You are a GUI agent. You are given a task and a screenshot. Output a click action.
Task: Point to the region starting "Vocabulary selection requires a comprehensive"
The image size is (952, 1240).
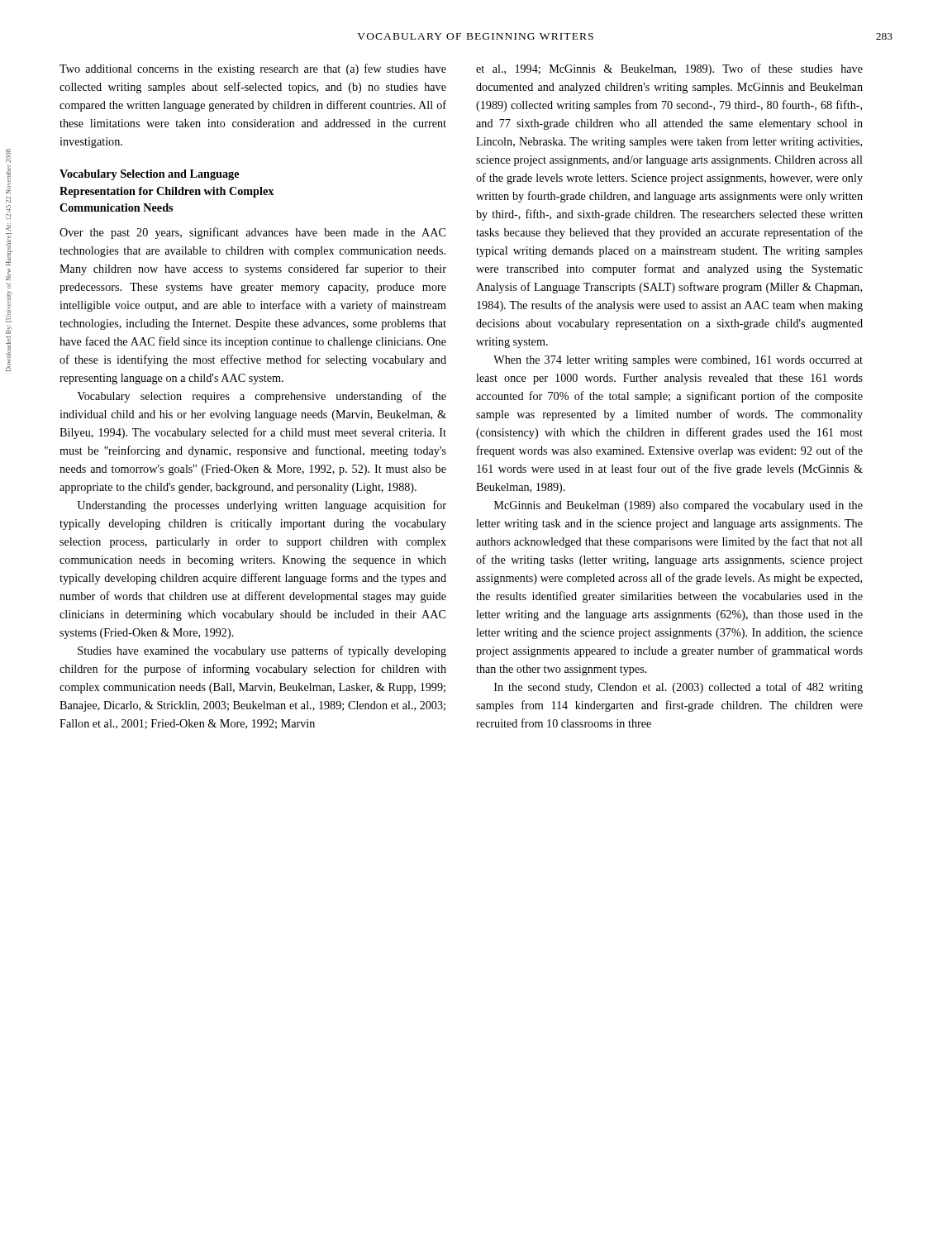253,441
